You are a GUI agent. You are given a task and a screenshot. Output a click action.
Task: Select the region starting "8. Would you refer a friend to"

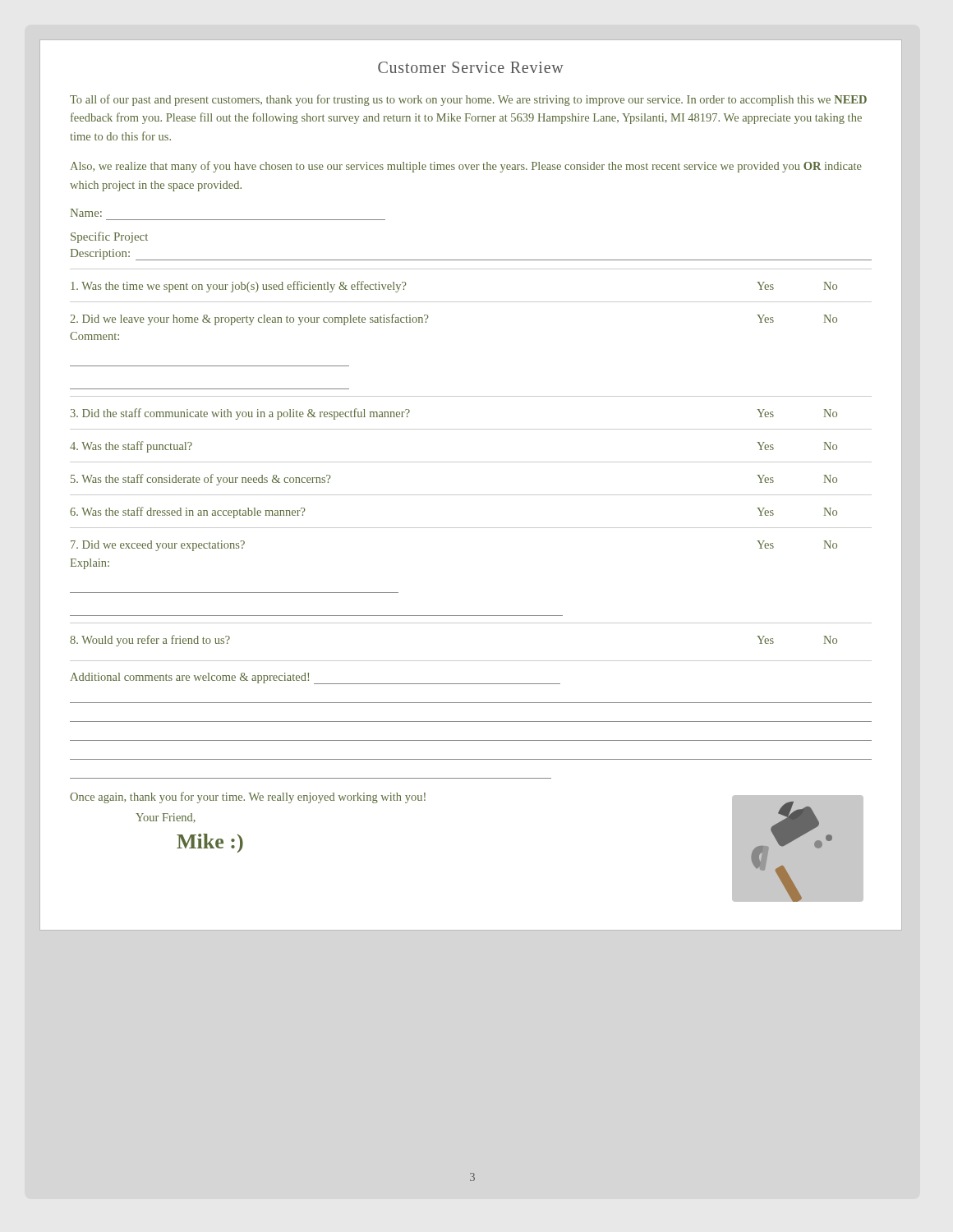pyautogui.click(x=151, y=640)
